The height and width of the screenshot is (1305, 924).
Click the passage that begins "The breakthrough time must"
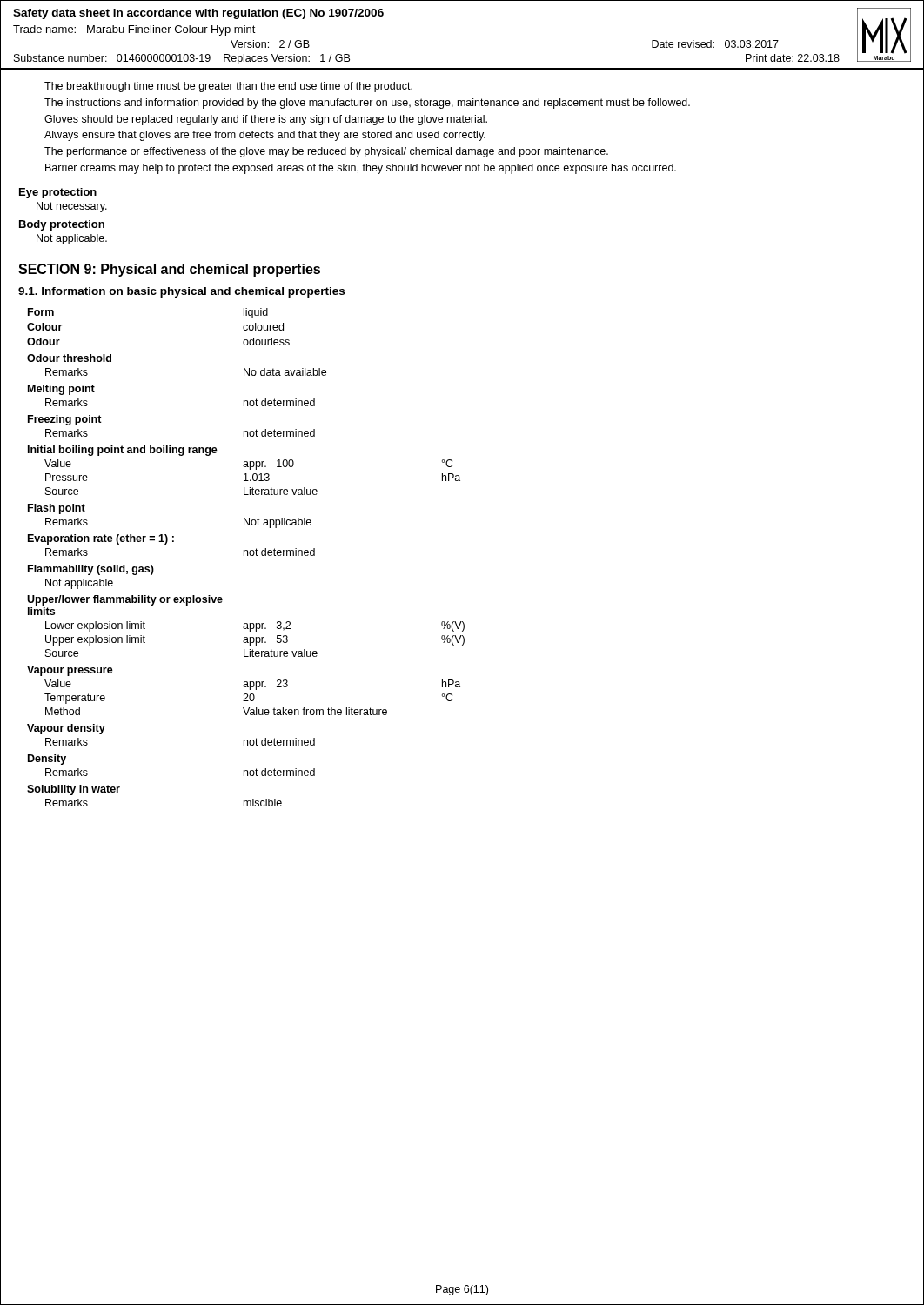coord(368,127)
